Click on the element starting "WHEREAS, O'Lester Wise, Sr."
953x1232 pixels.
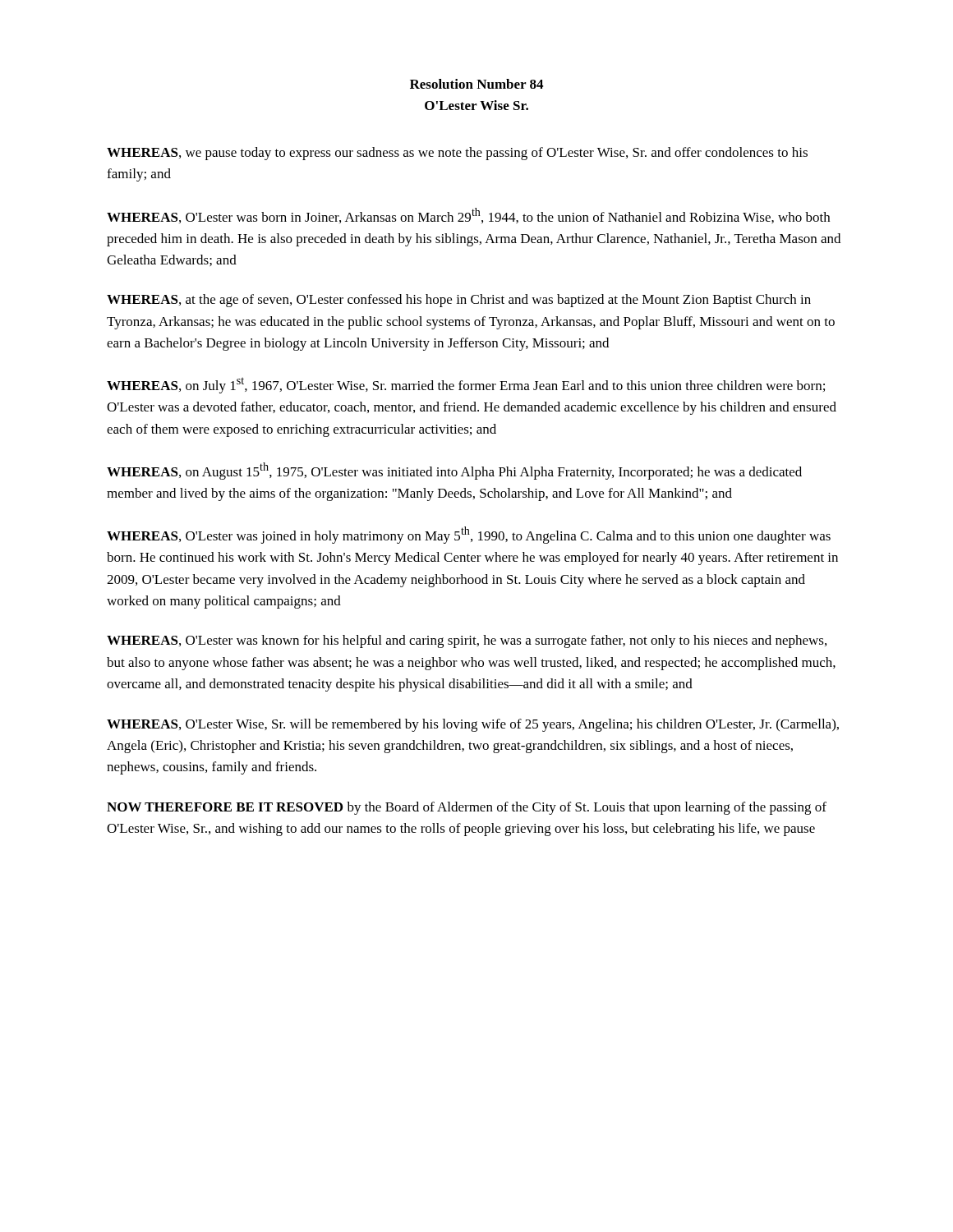(x=473, y=745)
